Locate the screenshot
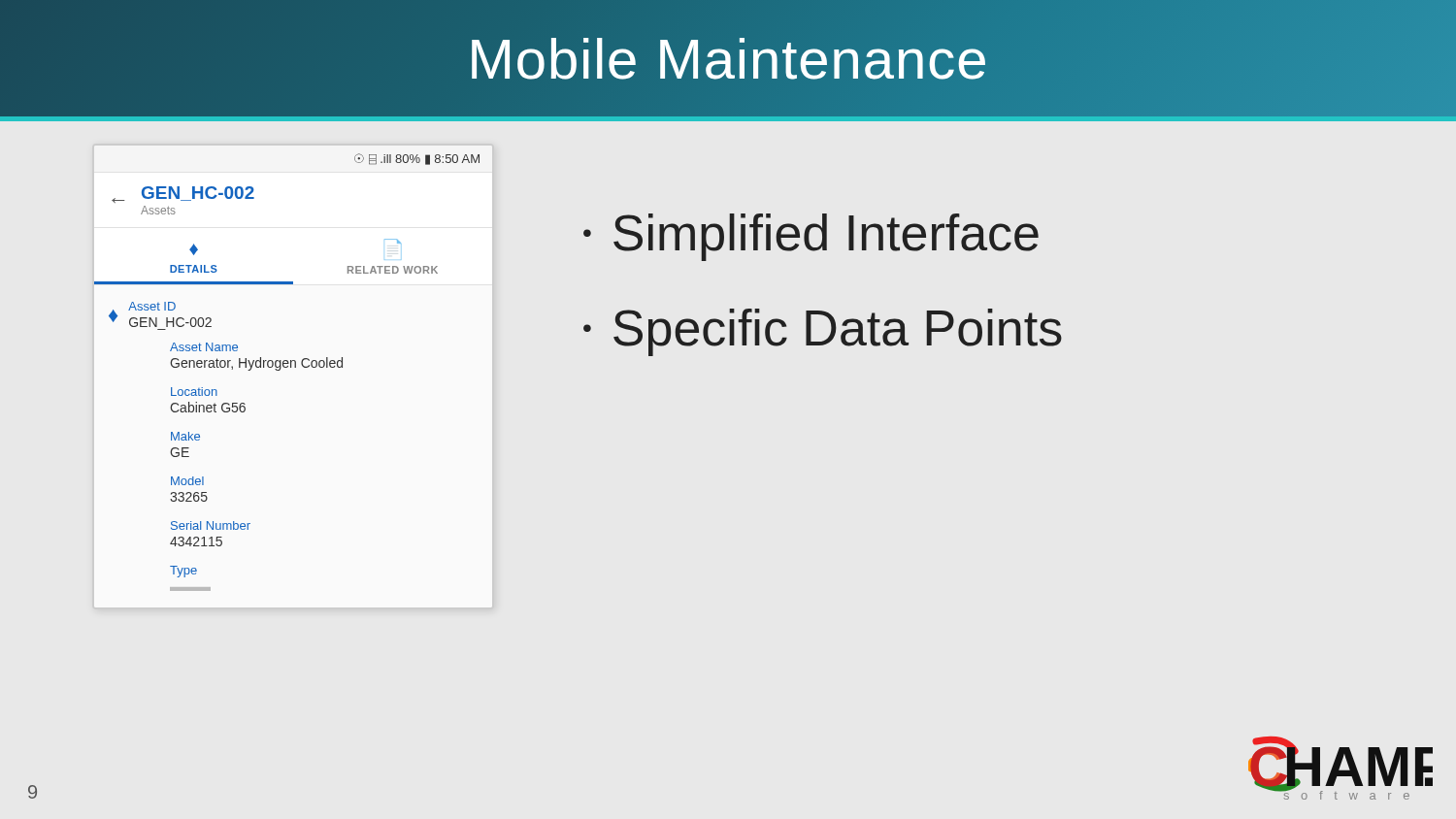 294,377
